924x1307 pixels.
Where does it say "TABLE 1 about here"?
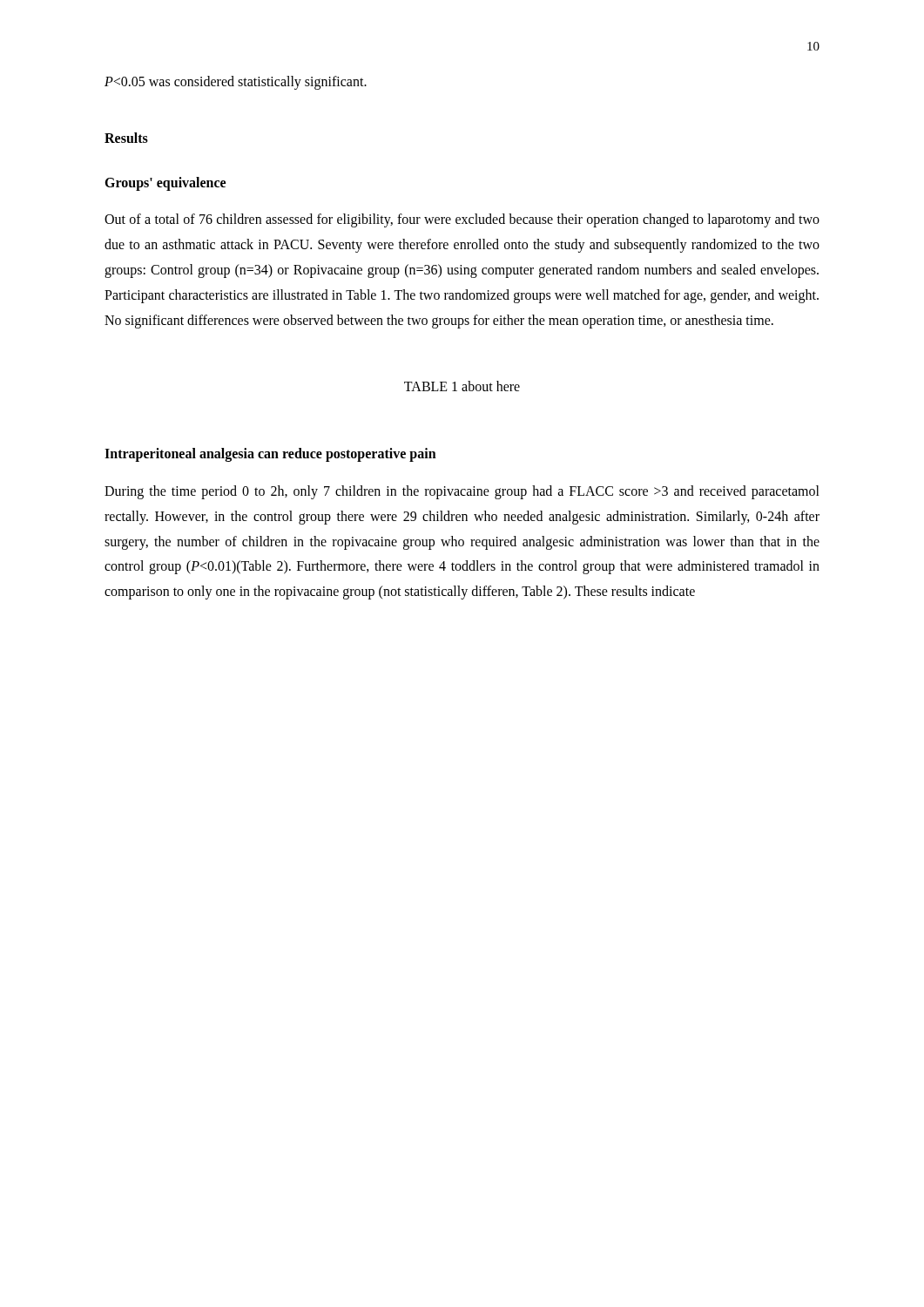[462, 387]
